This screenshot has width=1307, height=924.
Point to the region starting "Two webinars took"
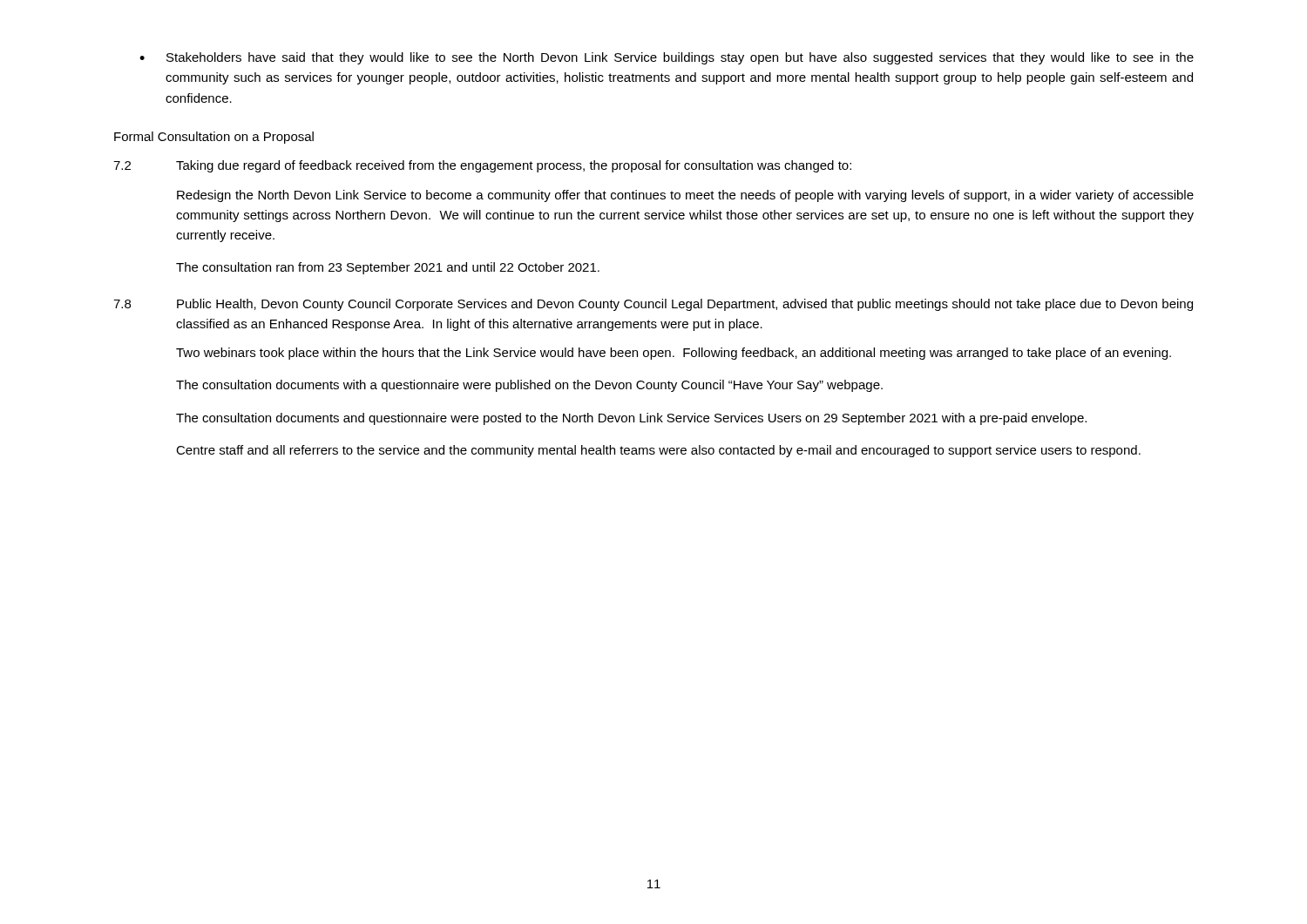coord(674,352)
